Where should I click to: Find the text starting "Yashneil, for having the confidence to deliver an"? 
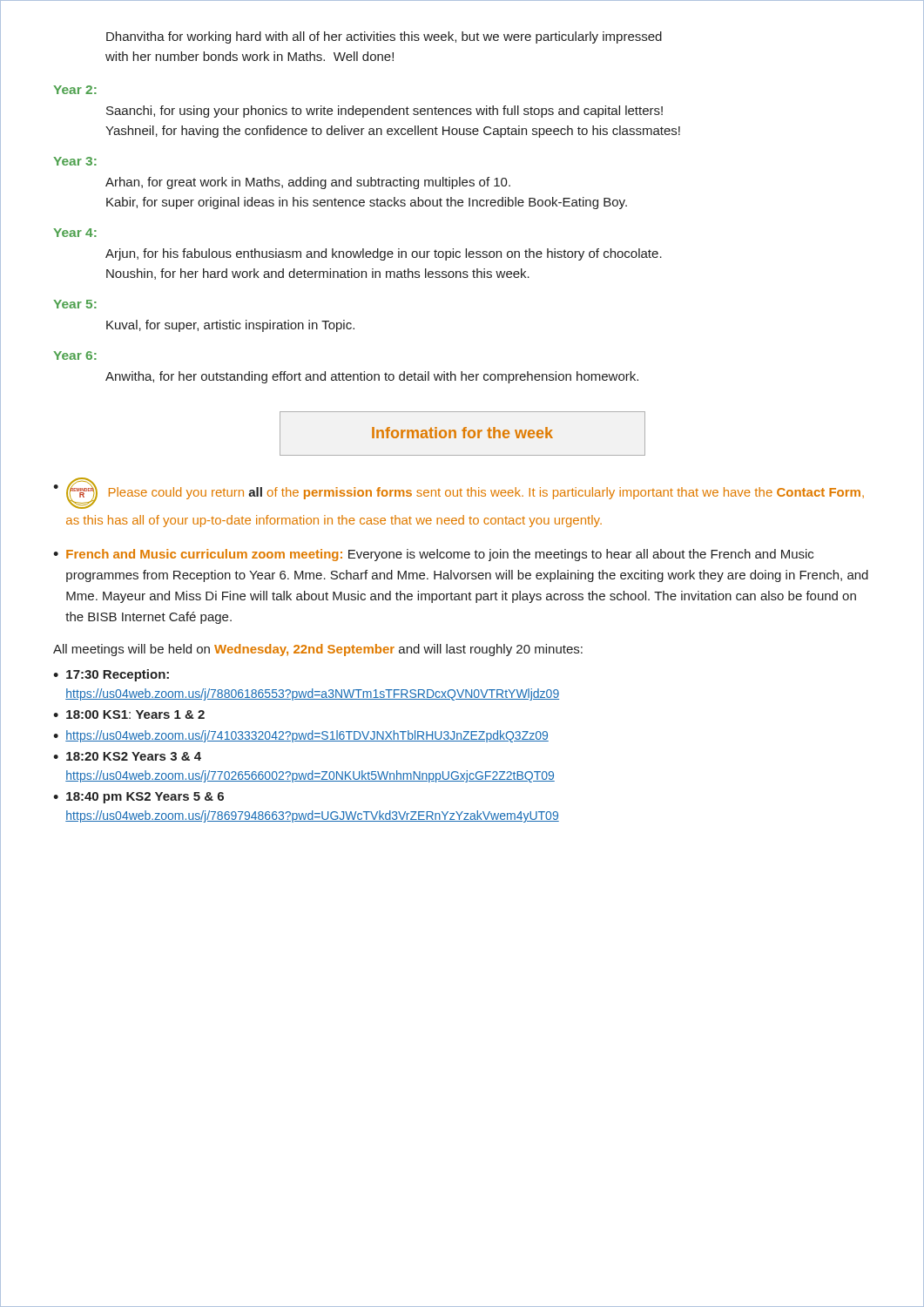[393, 130]
